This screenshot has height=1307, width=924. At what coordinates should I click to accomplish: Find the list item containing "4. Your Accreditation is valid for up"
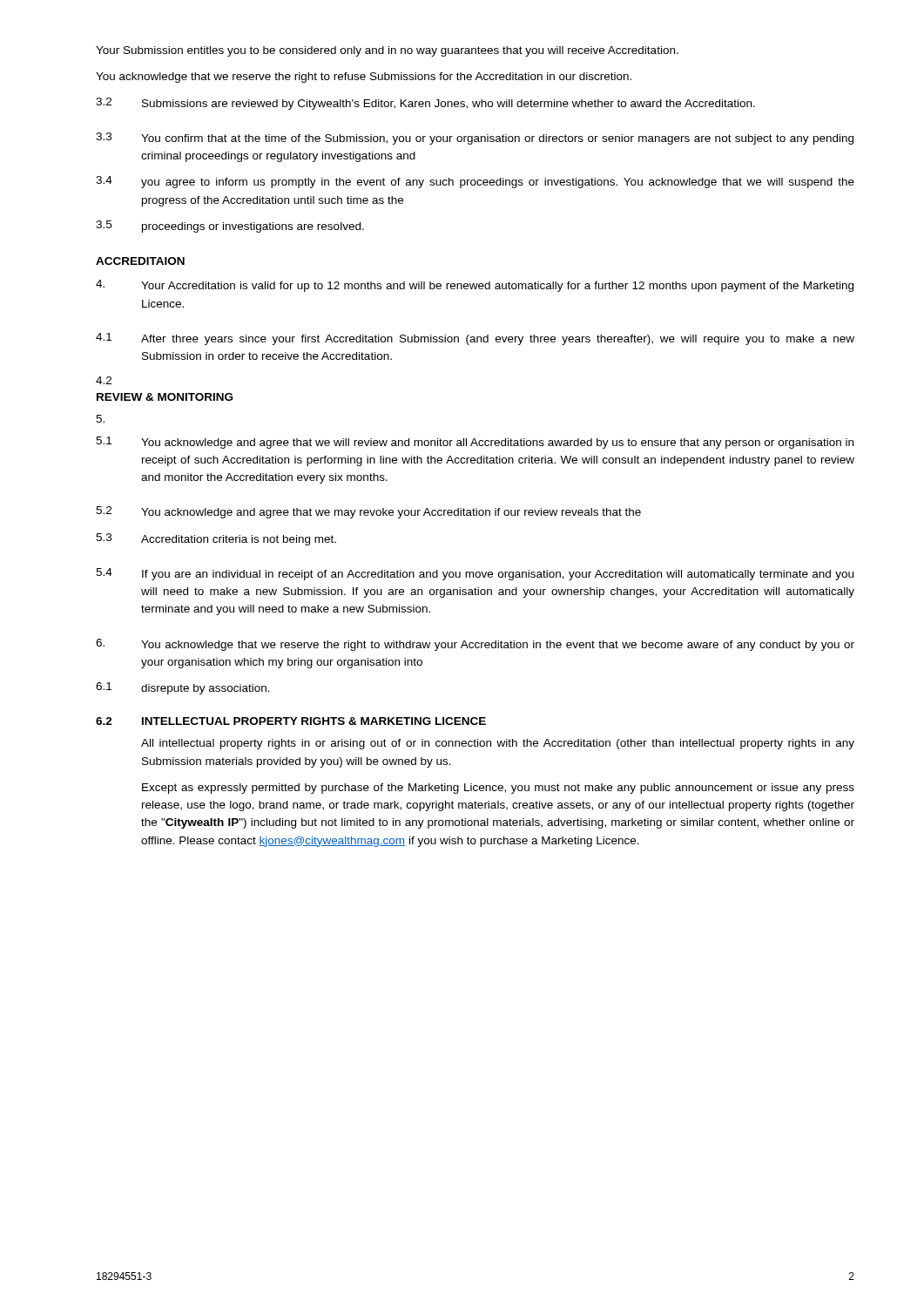point(475,299)
